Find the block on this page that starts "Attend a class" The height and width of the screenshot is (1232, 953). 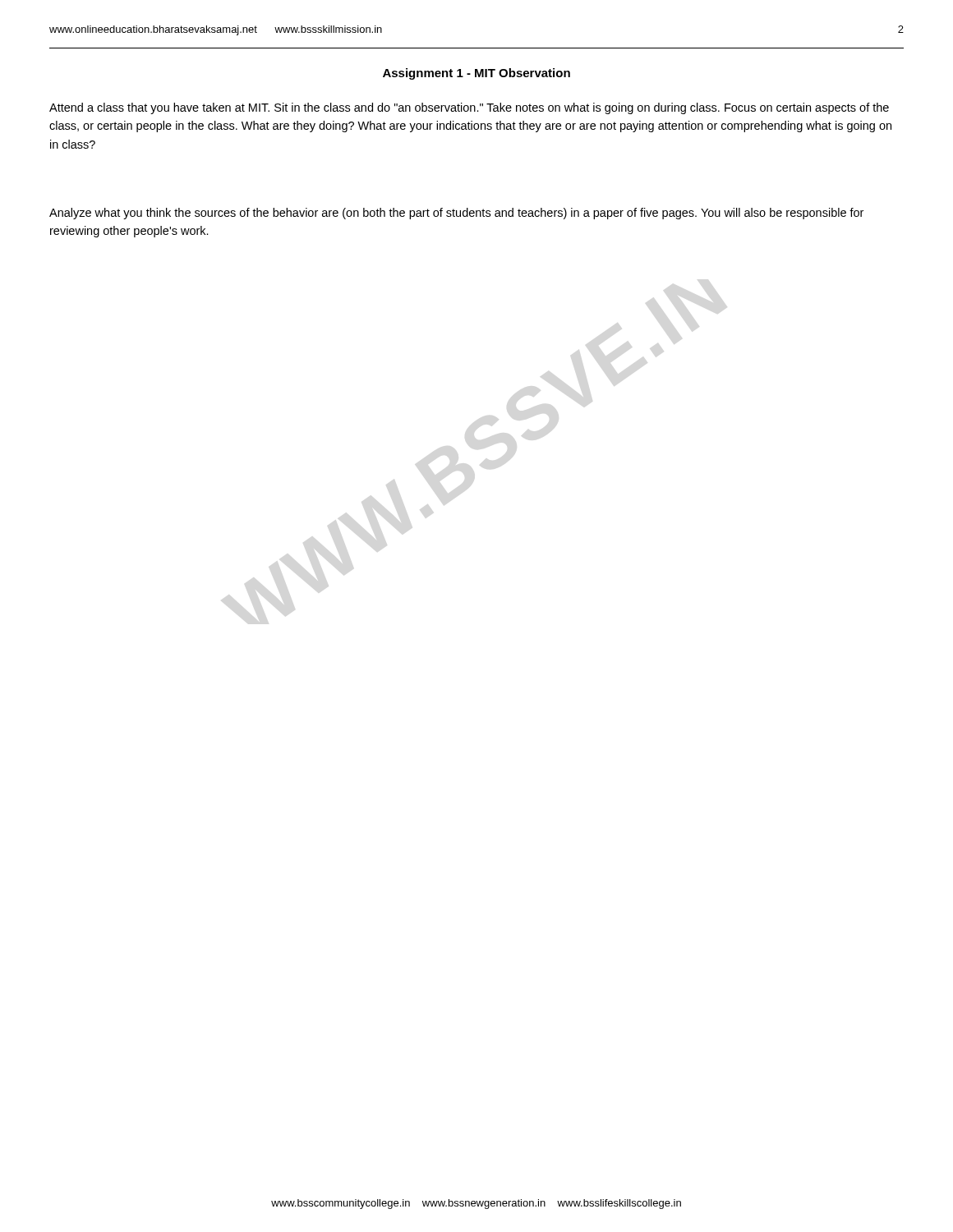pyautogui.click(x=471, y=126)
